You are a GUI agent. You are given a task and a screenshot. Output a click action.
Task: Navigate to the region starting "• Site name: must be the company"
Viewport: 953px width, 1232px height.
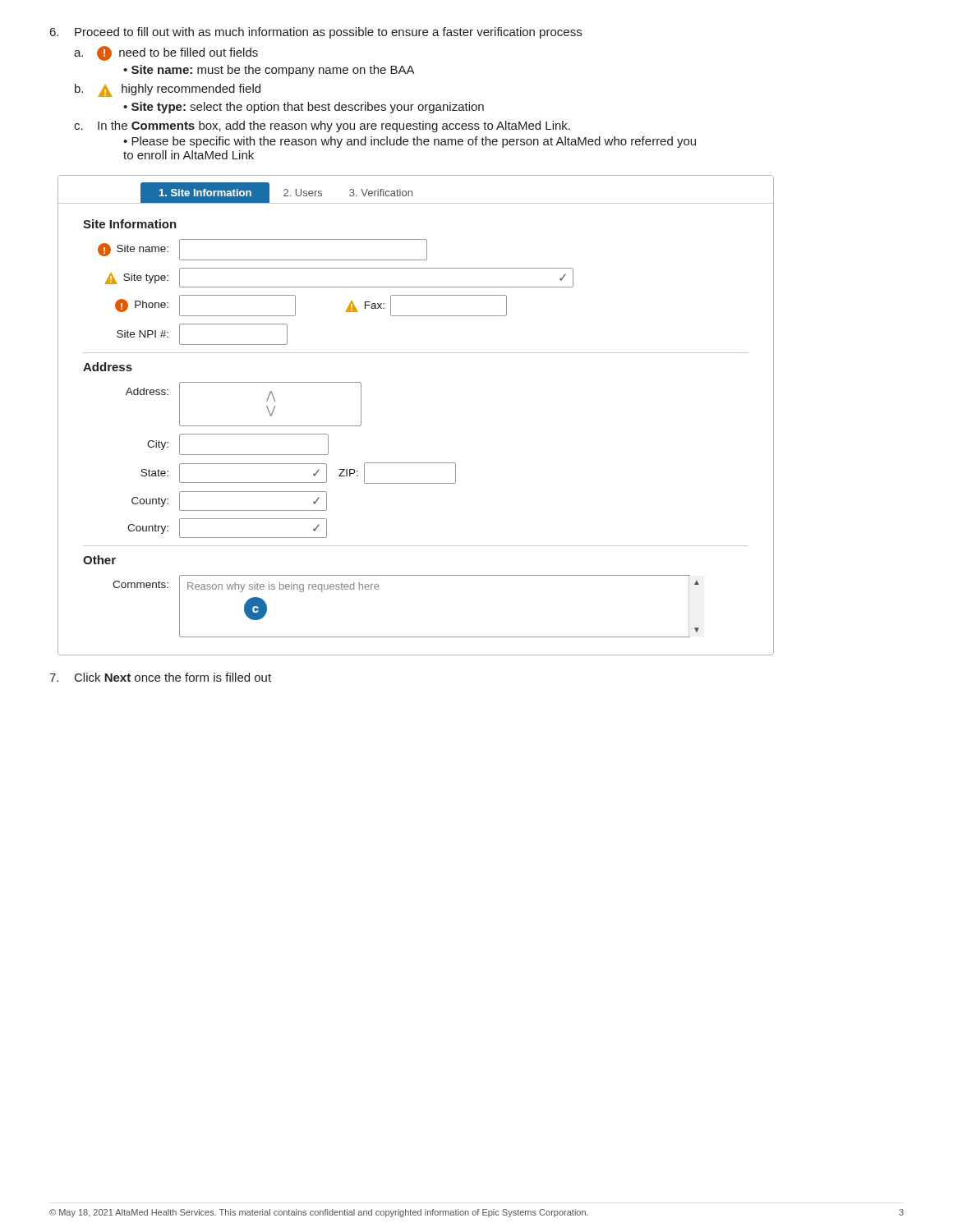tap(269, 69)
